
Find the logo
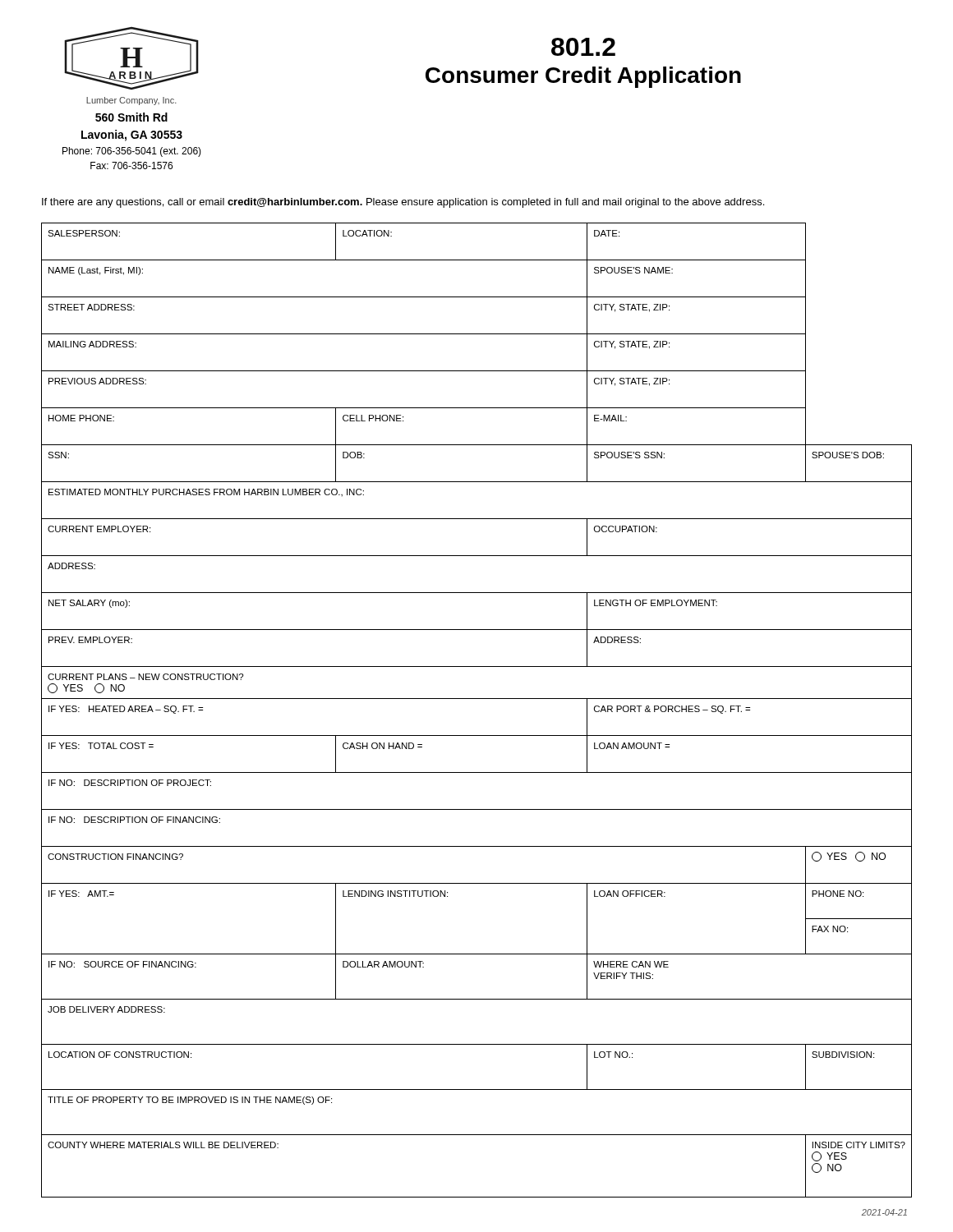pyautogui.click(x=131, y=99)
